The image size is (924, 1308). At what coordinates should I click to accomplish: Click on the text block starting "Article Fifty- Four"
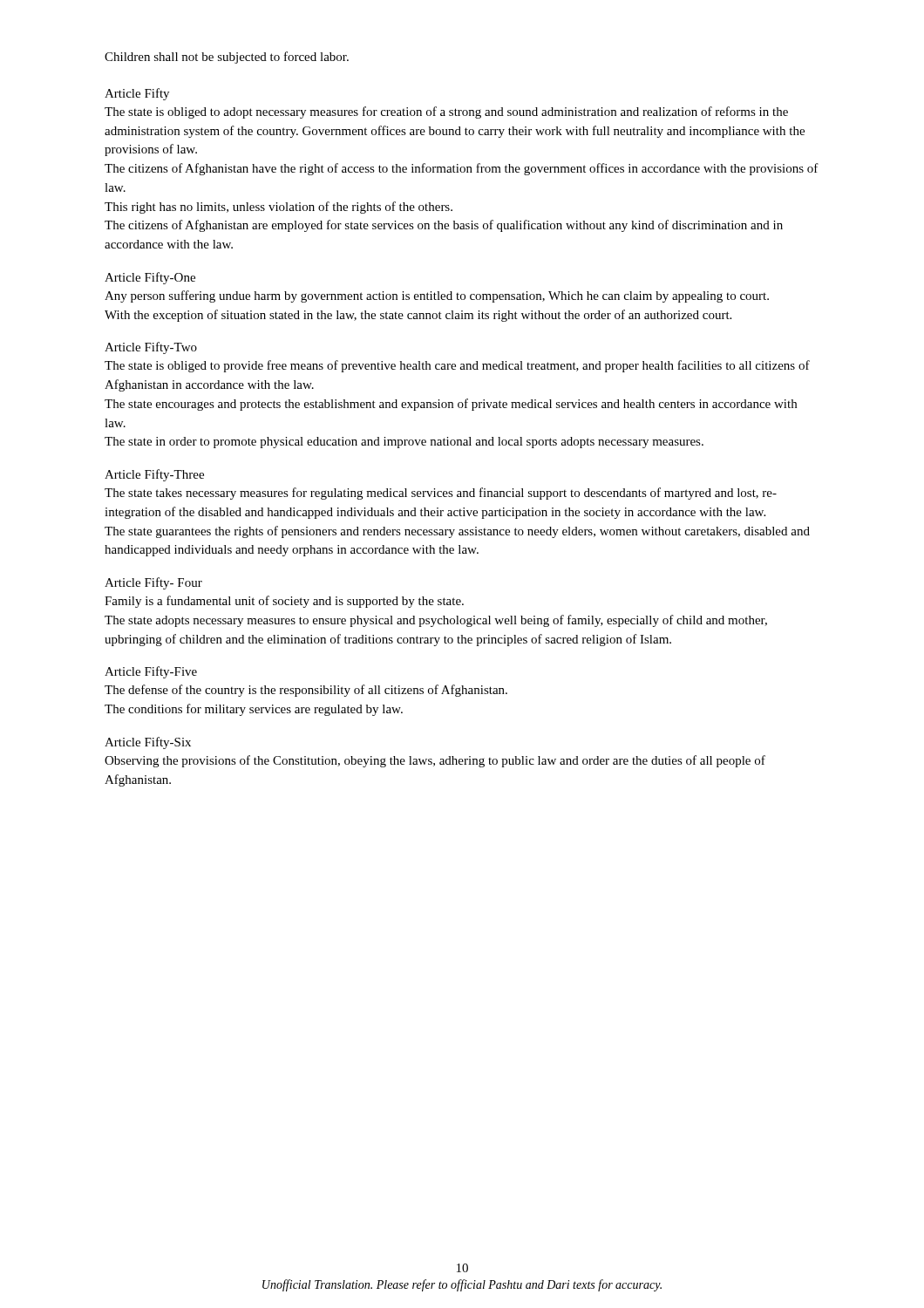tap(153, 583)
